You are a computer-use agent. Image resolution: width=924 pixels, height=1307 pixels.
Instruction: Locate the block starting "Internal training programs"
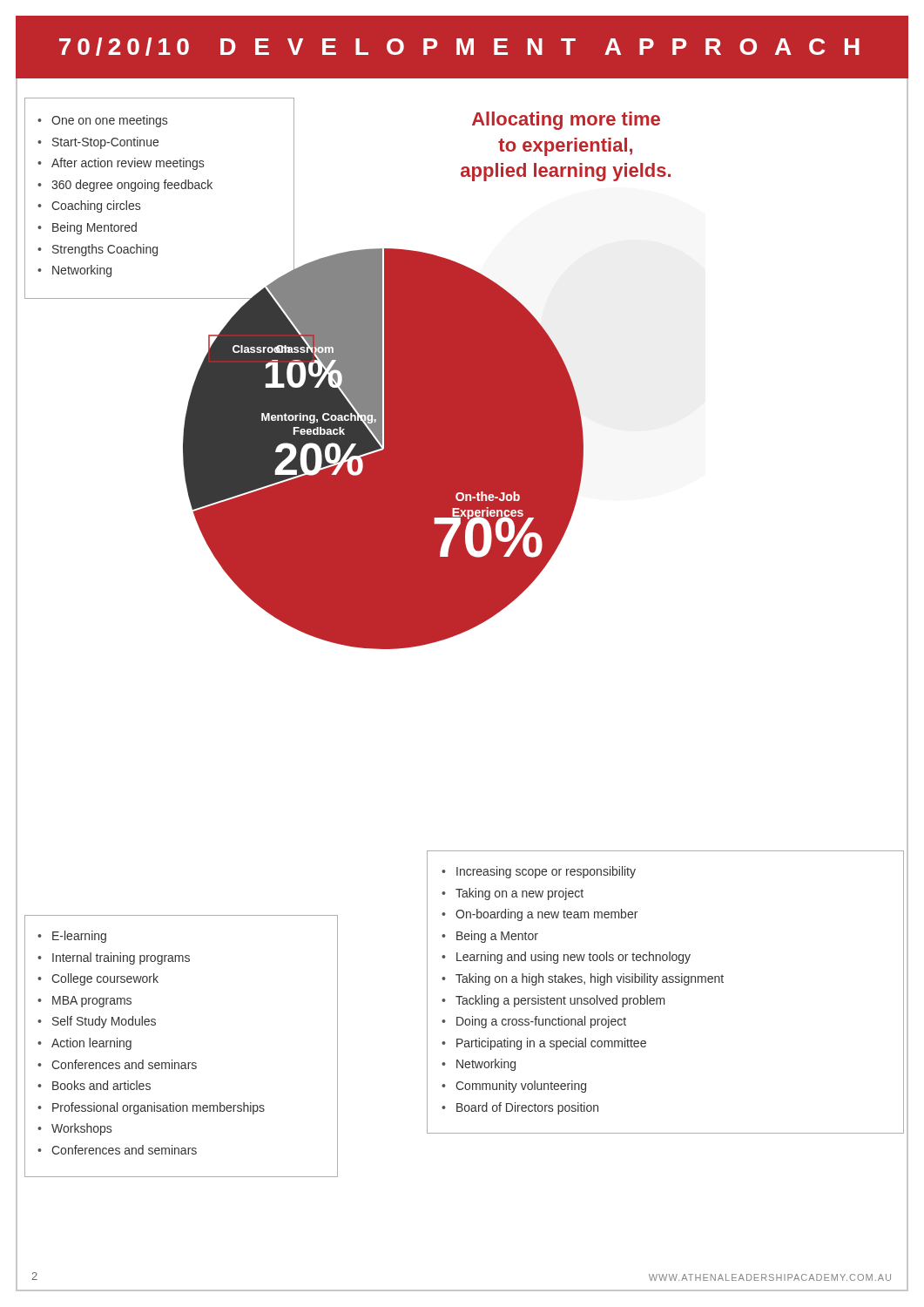coord(121,957)
